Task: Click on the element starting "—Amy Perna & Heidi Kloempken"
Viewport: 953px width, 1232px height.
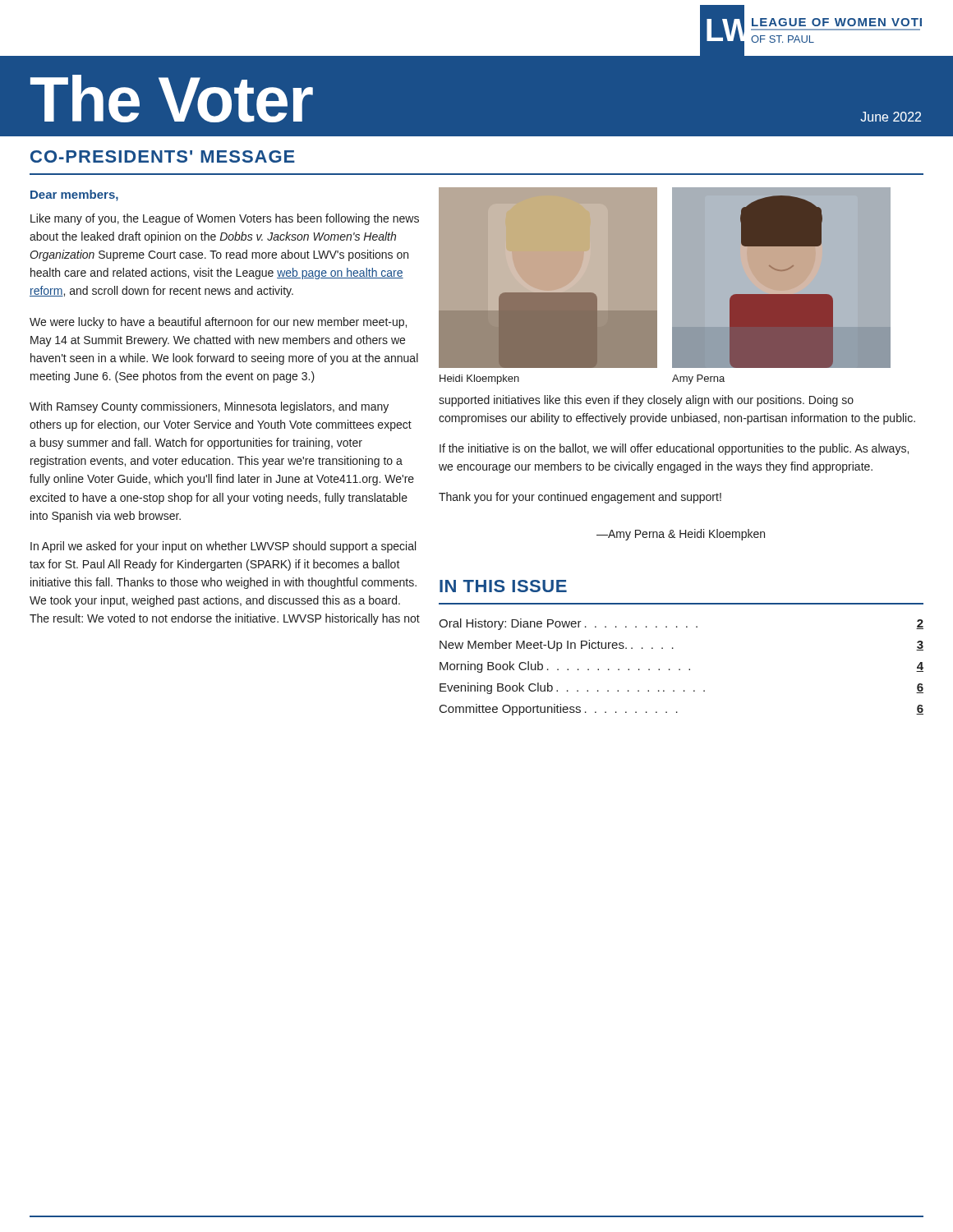Action: pos(681,534)
